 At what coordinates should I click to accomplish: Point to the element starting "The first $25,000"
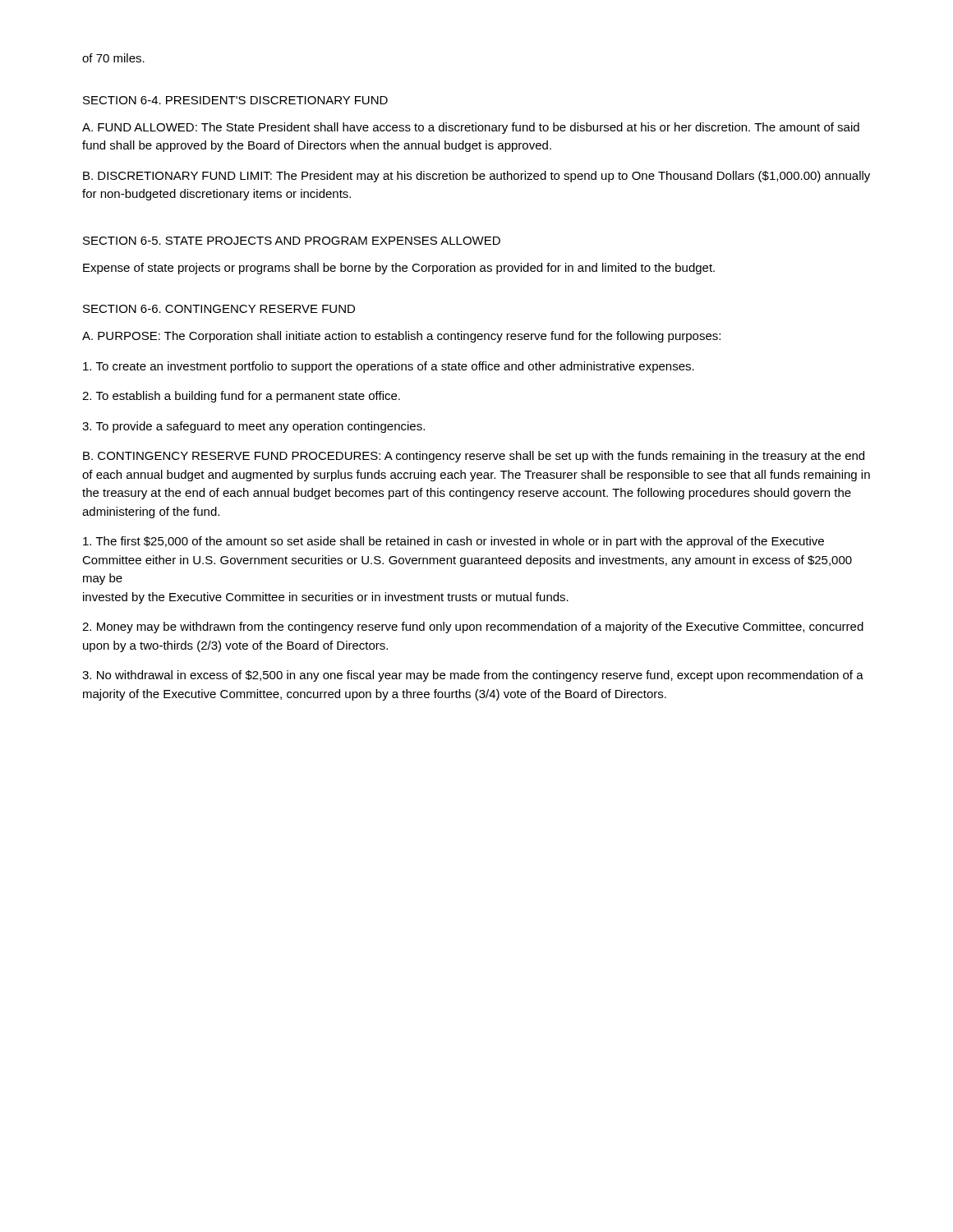point(467,569)
